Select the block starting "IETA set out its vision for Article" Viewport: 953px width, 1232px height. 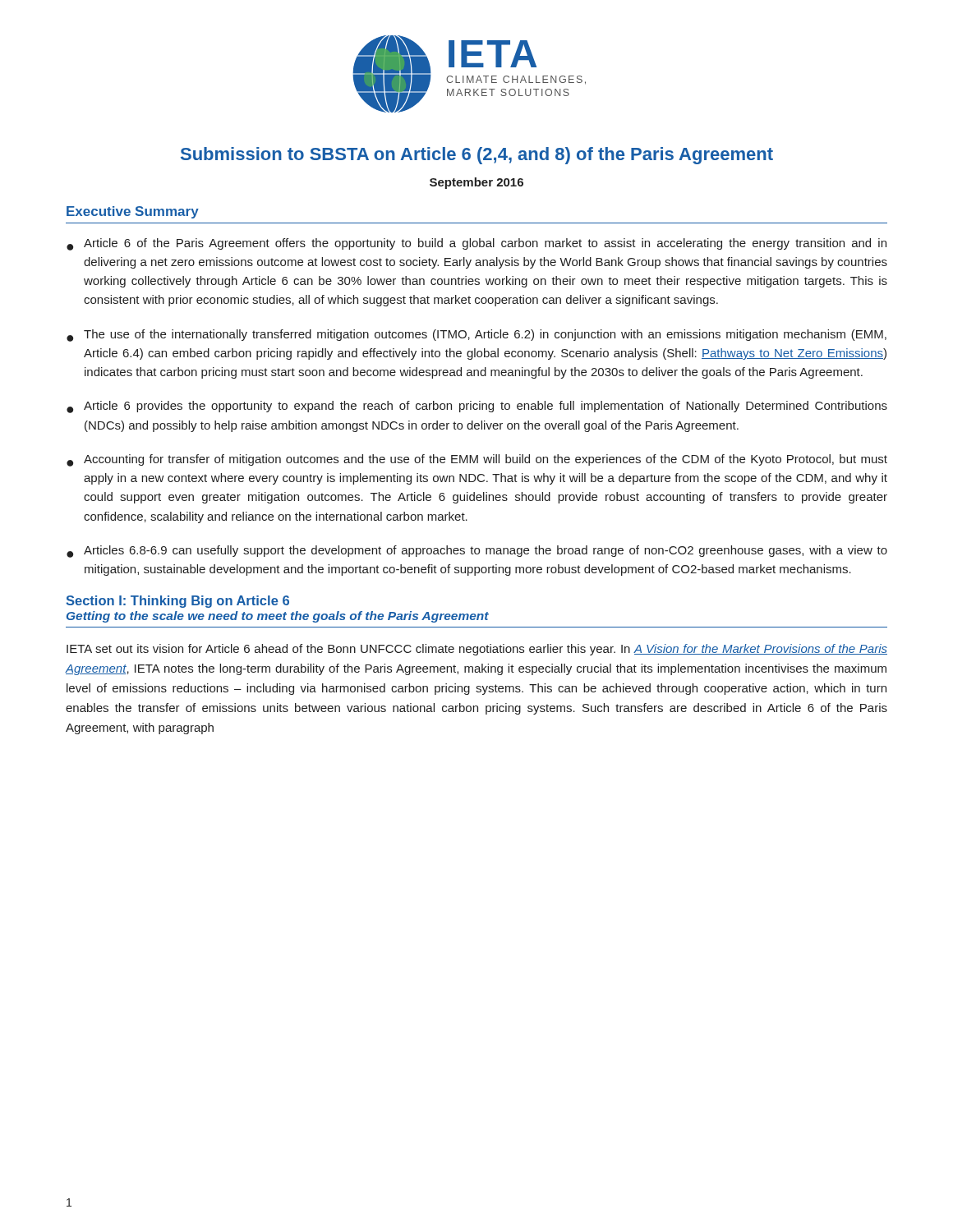(476, 688)
